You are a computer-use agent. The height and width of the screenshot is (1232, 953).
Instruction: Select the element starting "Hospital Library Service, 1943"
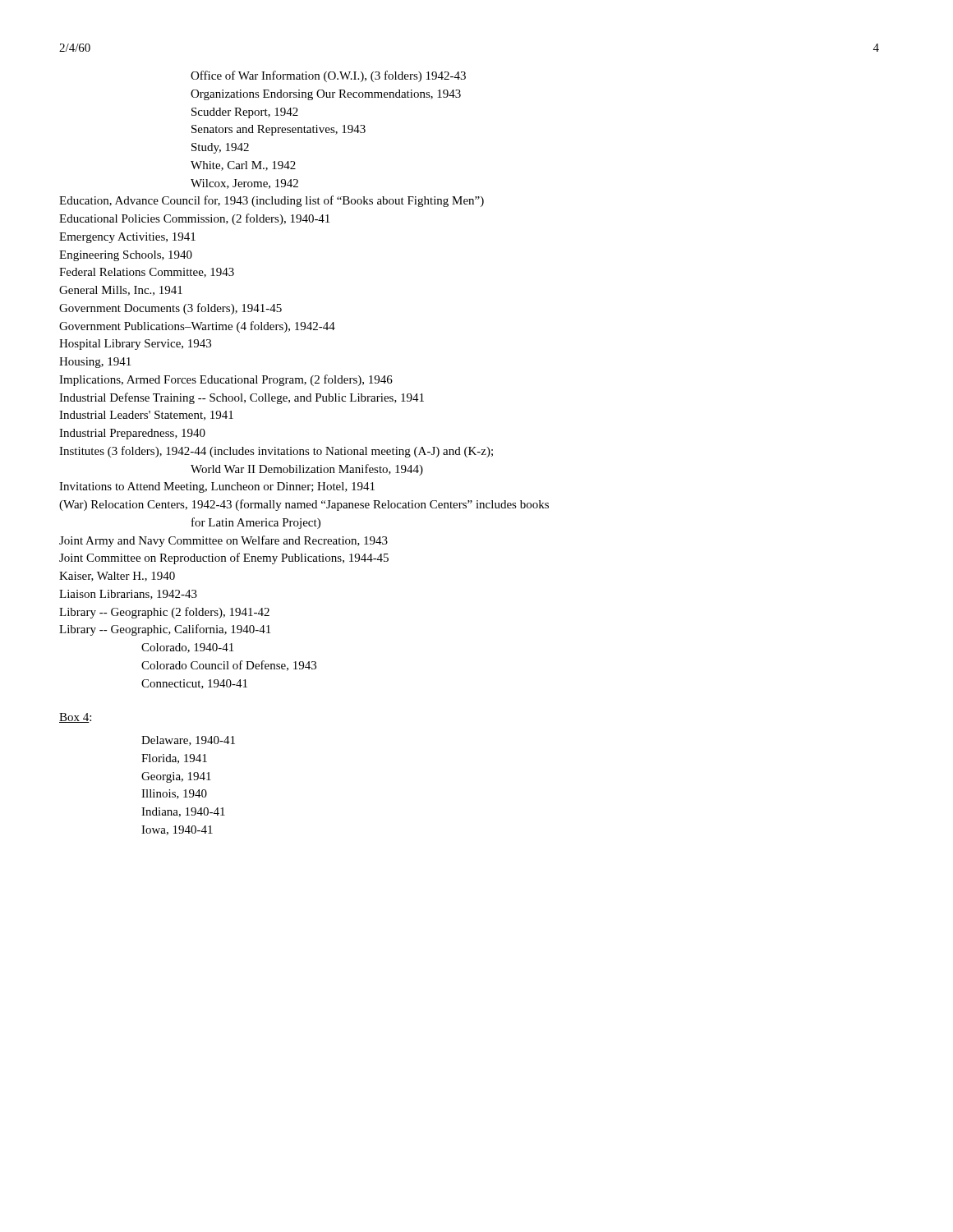coord(135,345)
